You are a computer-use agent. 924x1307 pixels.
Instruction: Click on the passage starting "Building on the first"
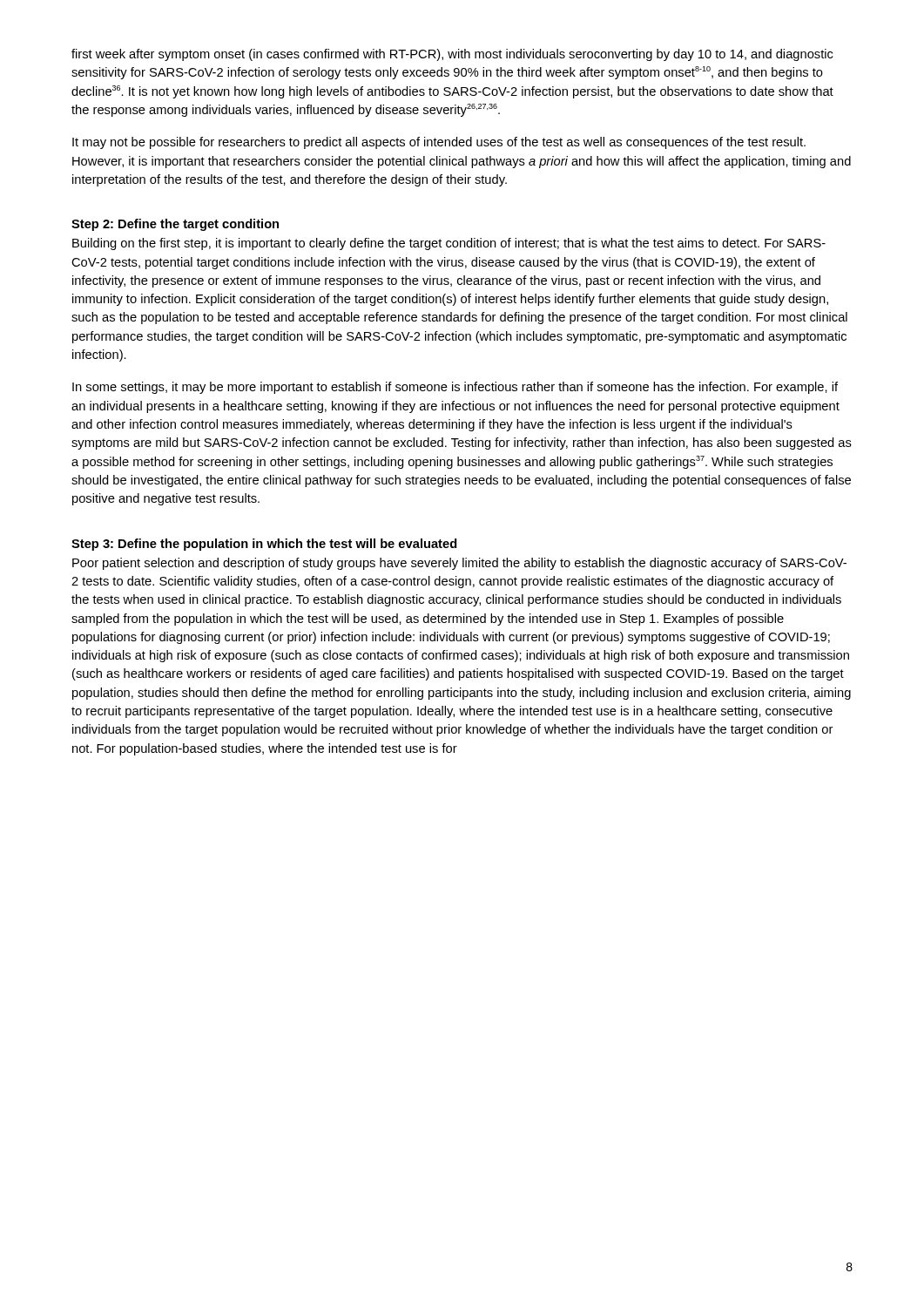click(x=460, y=299)
